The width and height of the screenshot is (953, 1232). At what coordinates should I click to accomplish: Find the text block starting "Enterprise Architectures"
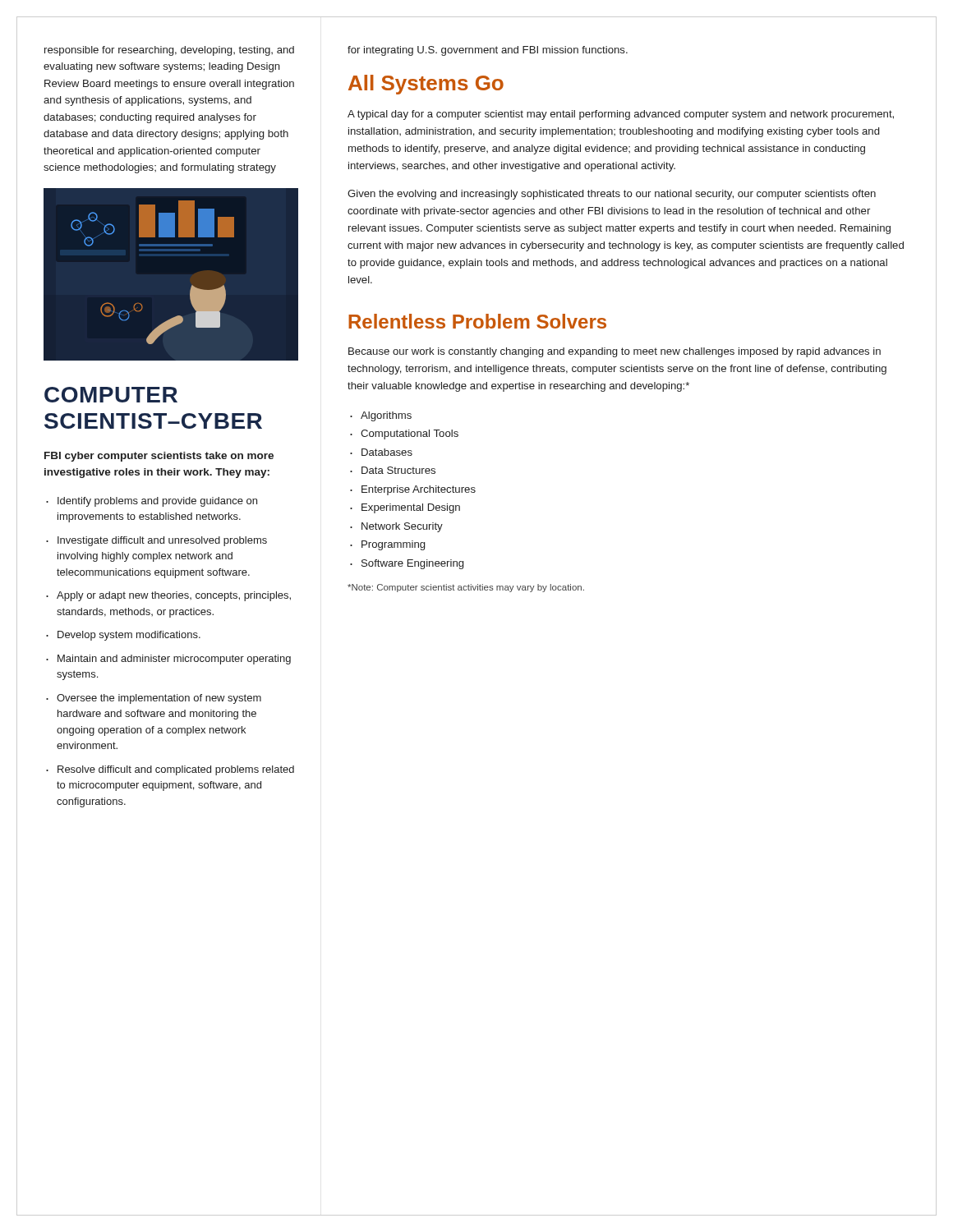[418, 489]
